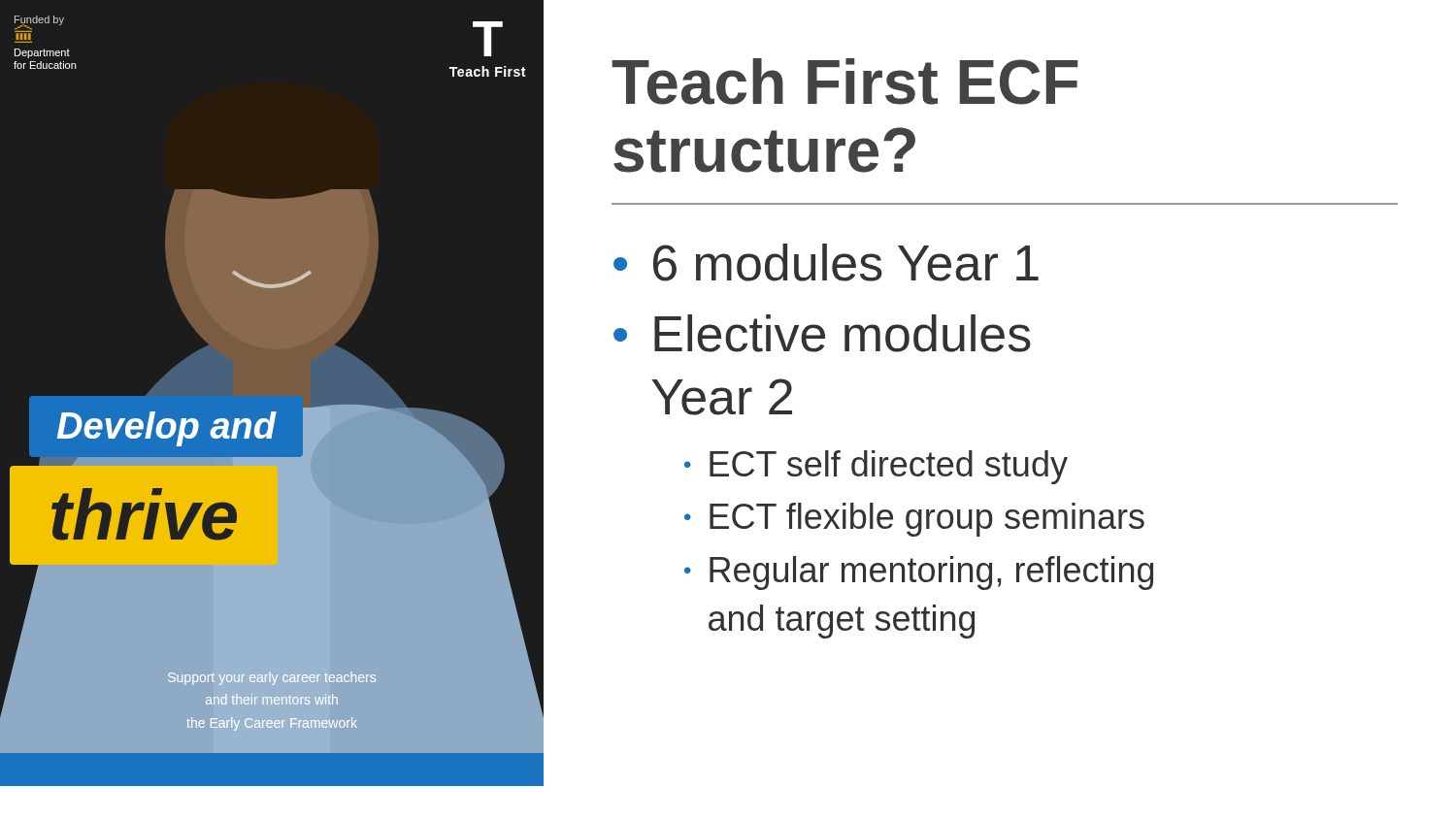Locate the title

pos(846,117)
